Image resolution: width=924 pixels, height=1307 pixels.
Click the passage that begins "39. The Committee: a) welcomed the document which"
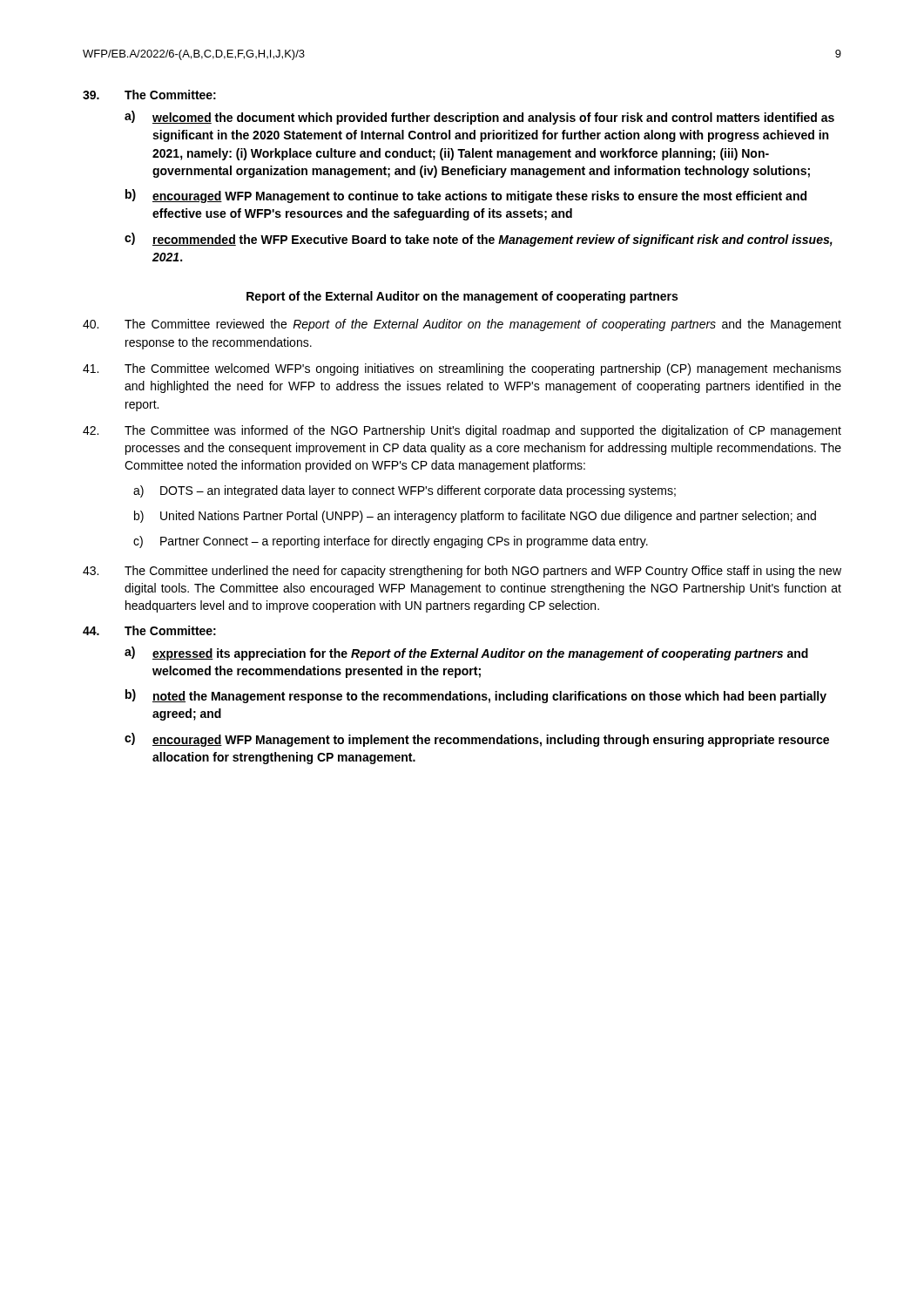coord(462,181)
